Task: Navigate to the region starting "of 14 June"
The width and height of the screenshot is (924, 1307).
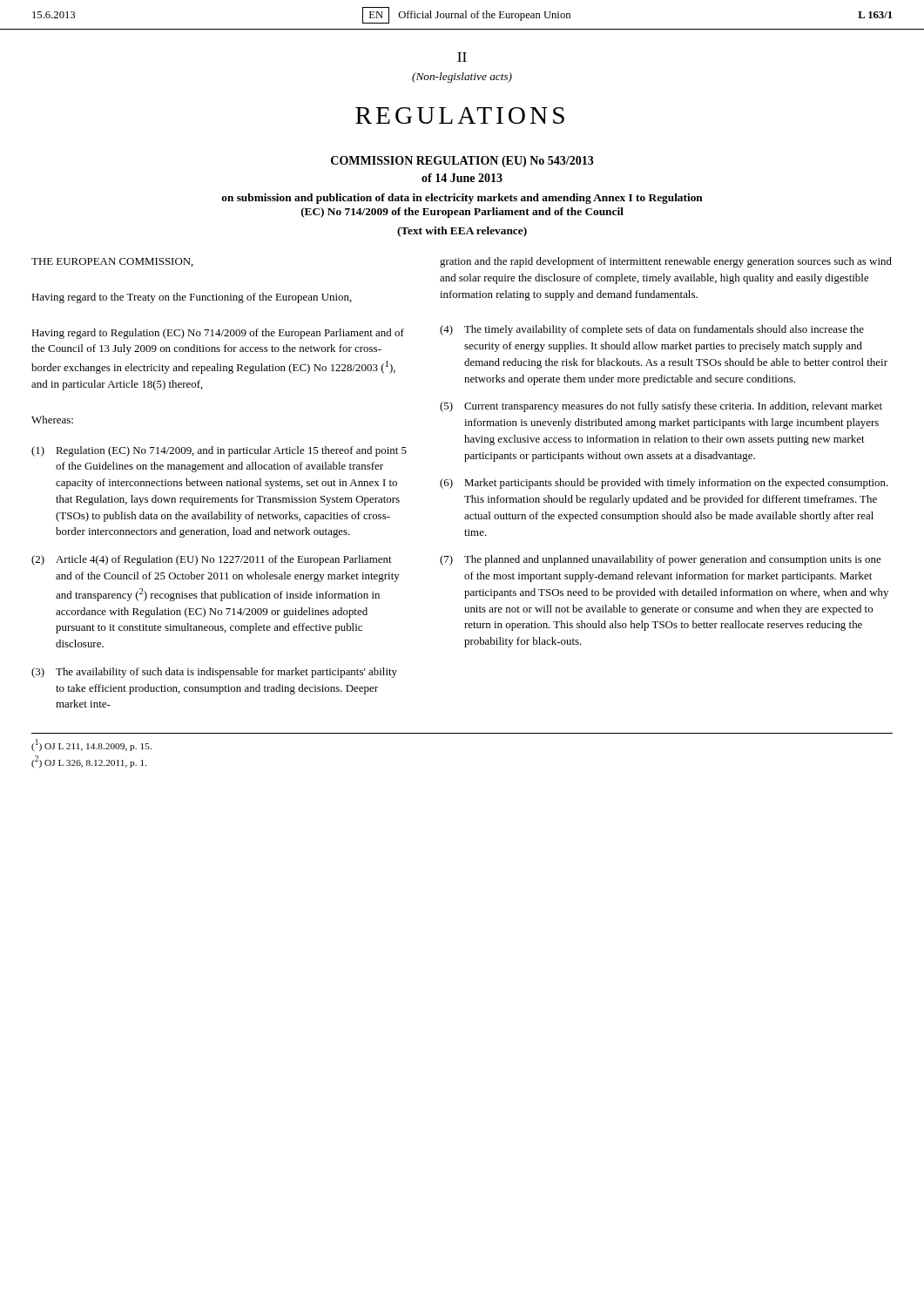Action: pos(462,178)
